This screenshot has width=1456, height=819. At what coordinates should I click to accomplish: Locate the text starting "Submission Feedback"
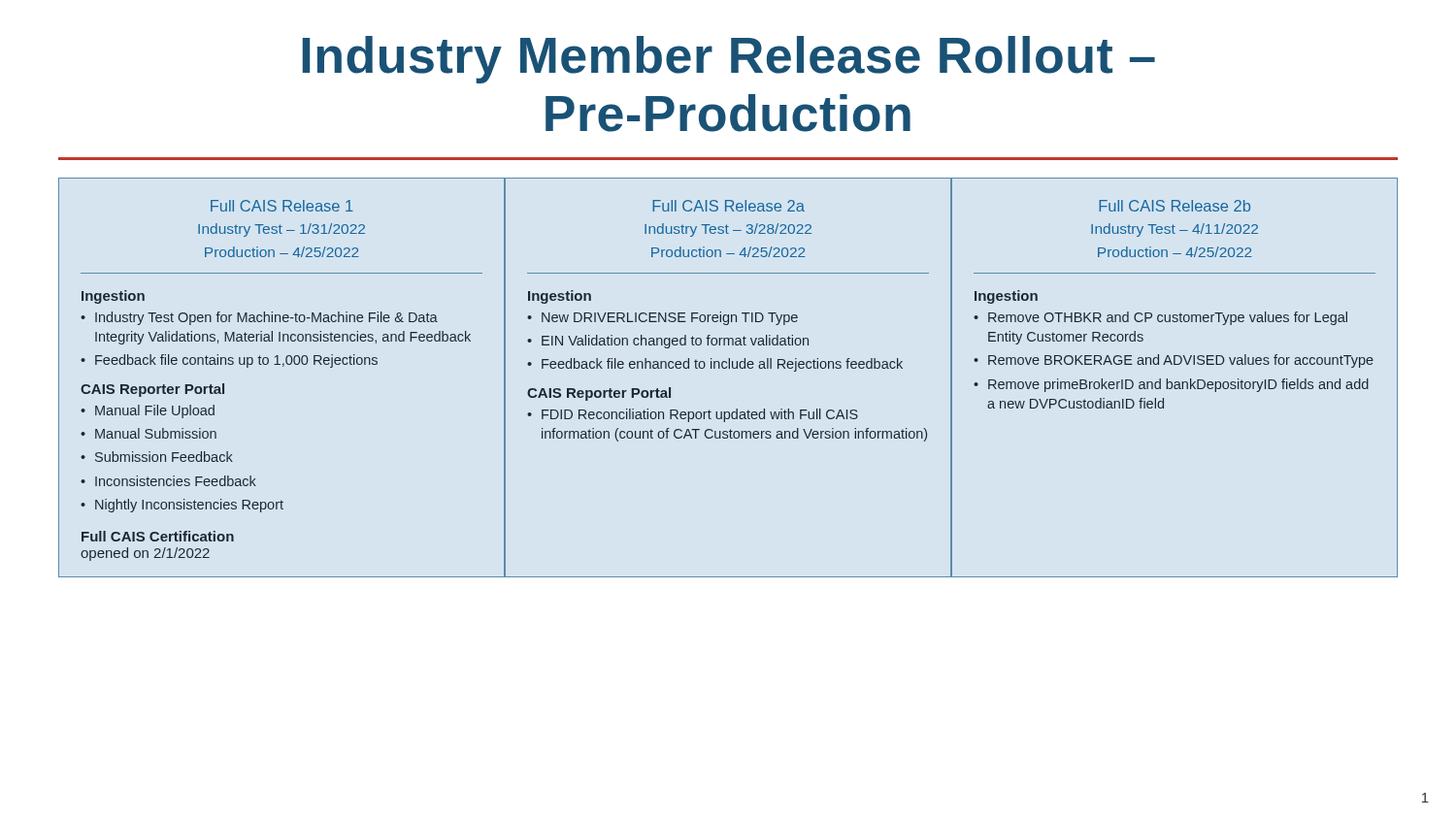coord(163,457)
